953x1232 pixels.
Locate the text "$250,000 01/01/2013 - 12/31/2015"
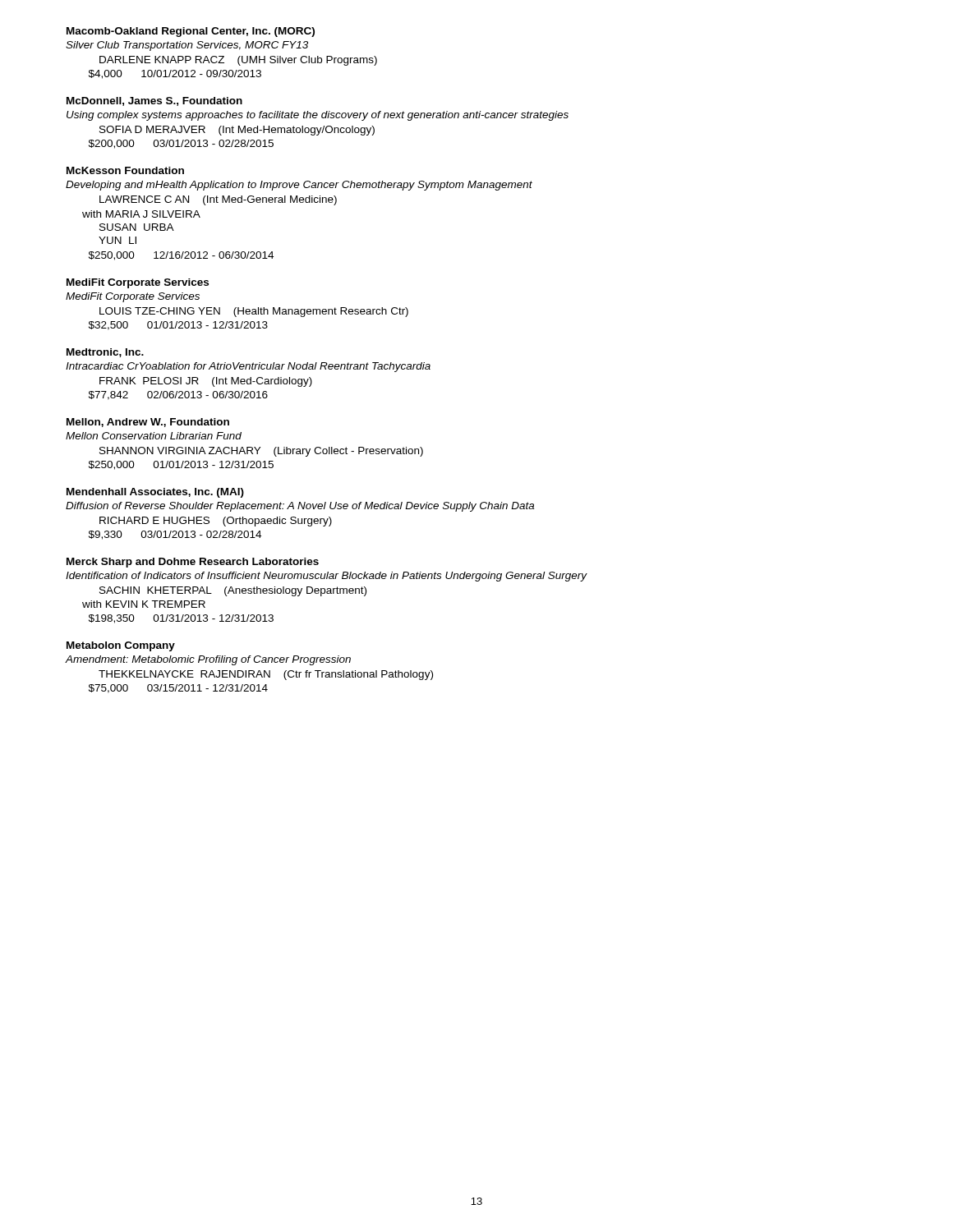point(178,464)
